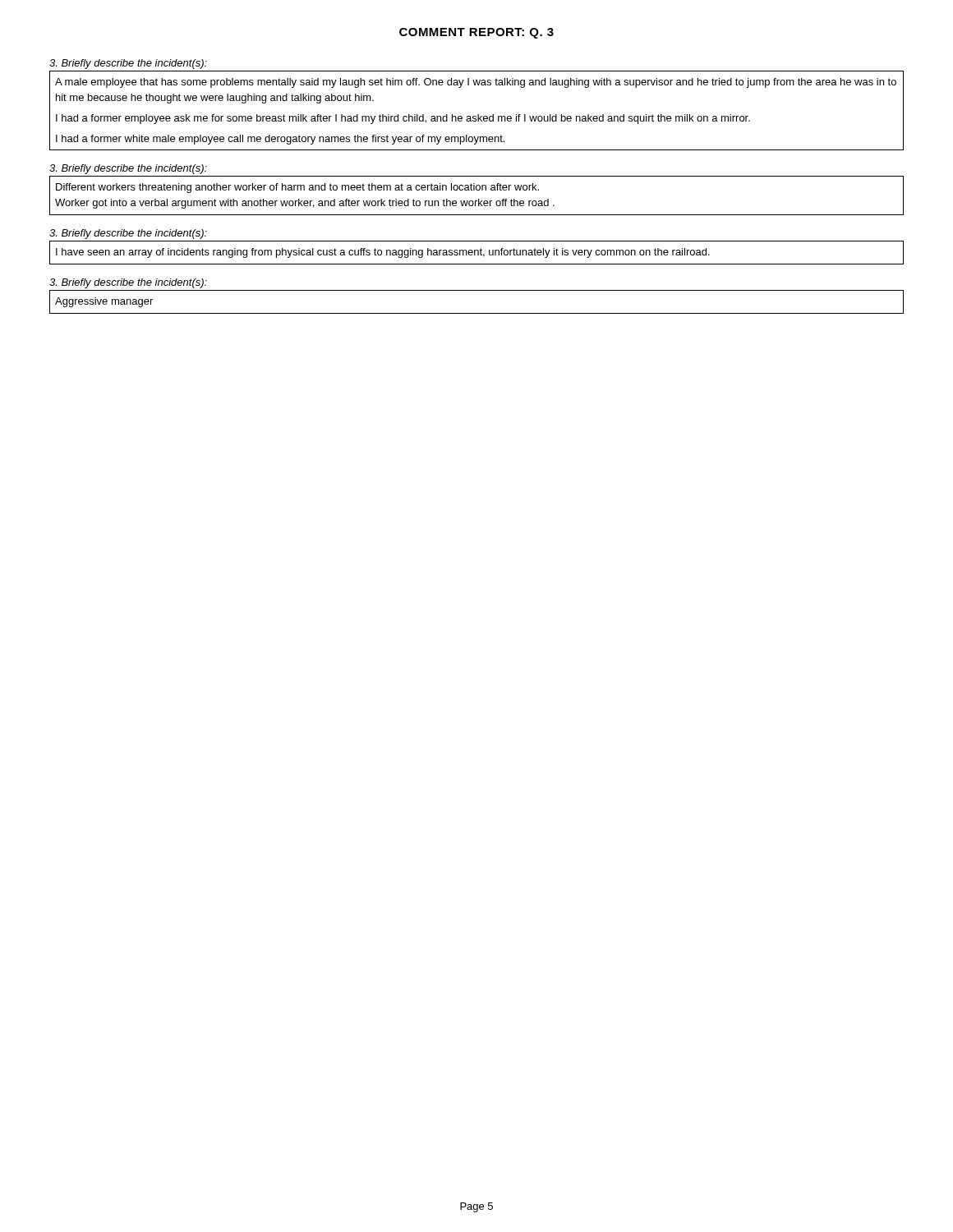Viewport: 953px width, 1232px height.
Task: Point to the block beginning "Different workers threatening another"
Action: [x=476, y=196]
